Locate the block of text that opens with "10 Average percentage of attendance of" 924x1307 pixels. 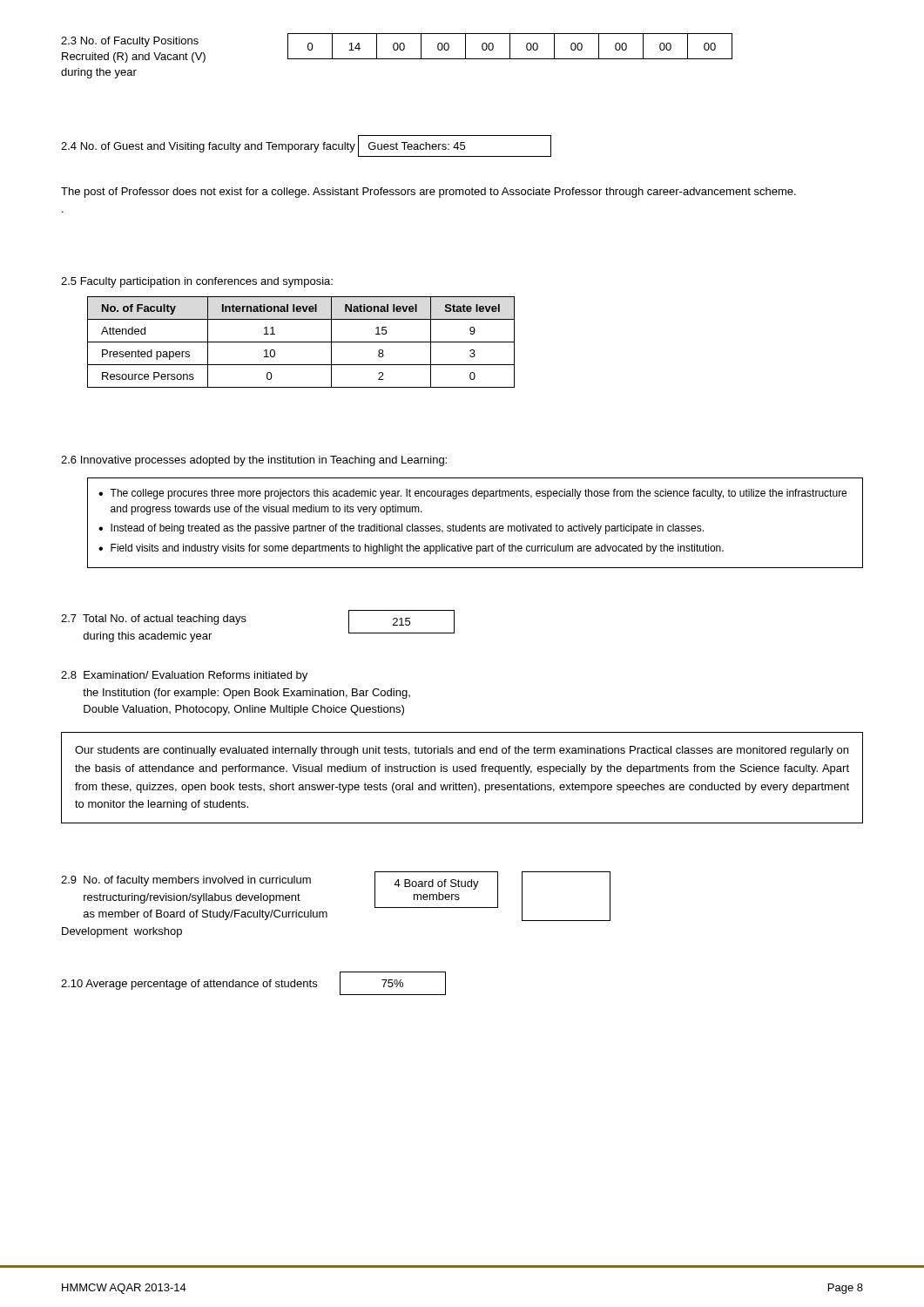coord(253,983)
